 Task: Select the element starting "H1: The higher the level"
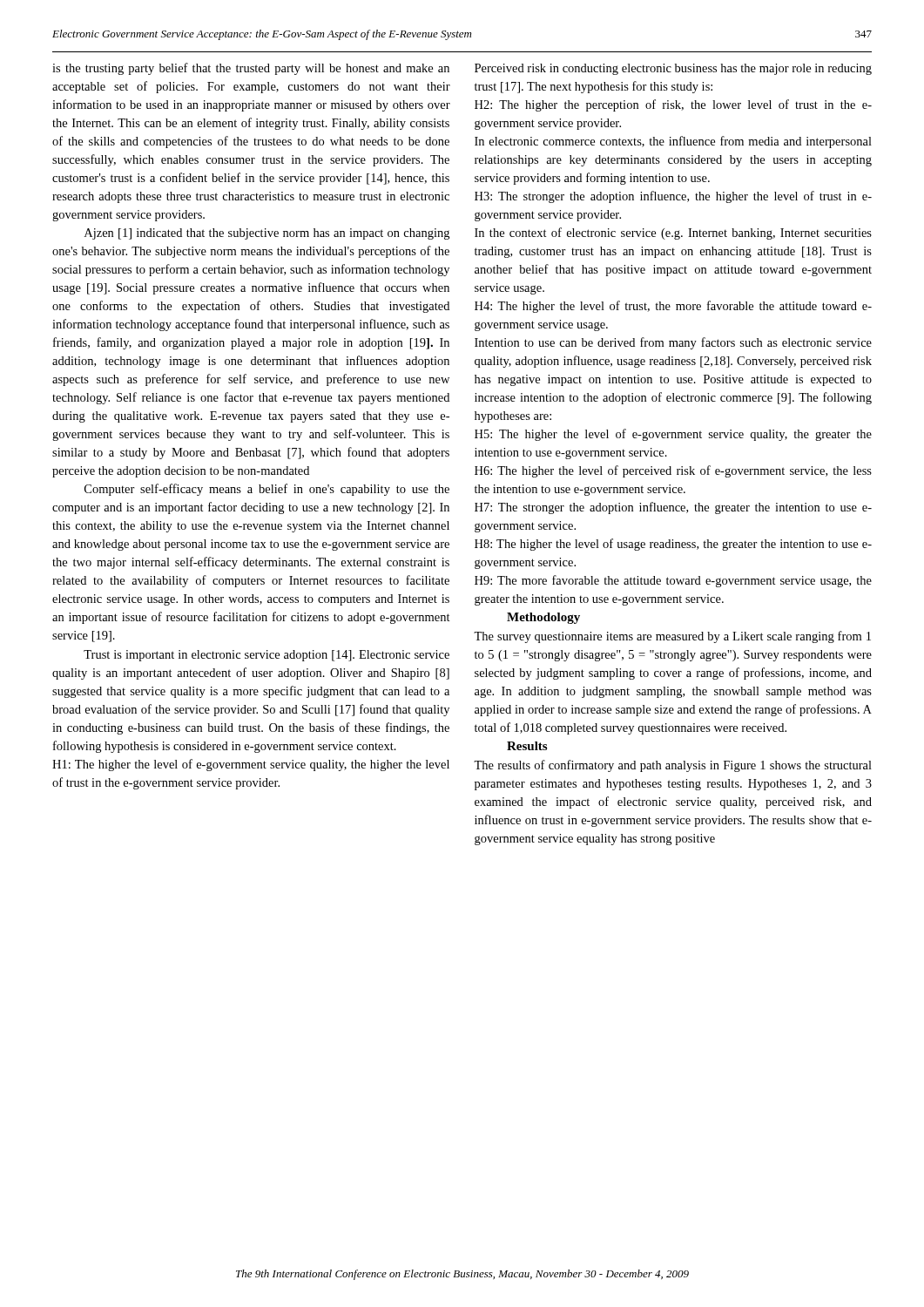[251, 773]
